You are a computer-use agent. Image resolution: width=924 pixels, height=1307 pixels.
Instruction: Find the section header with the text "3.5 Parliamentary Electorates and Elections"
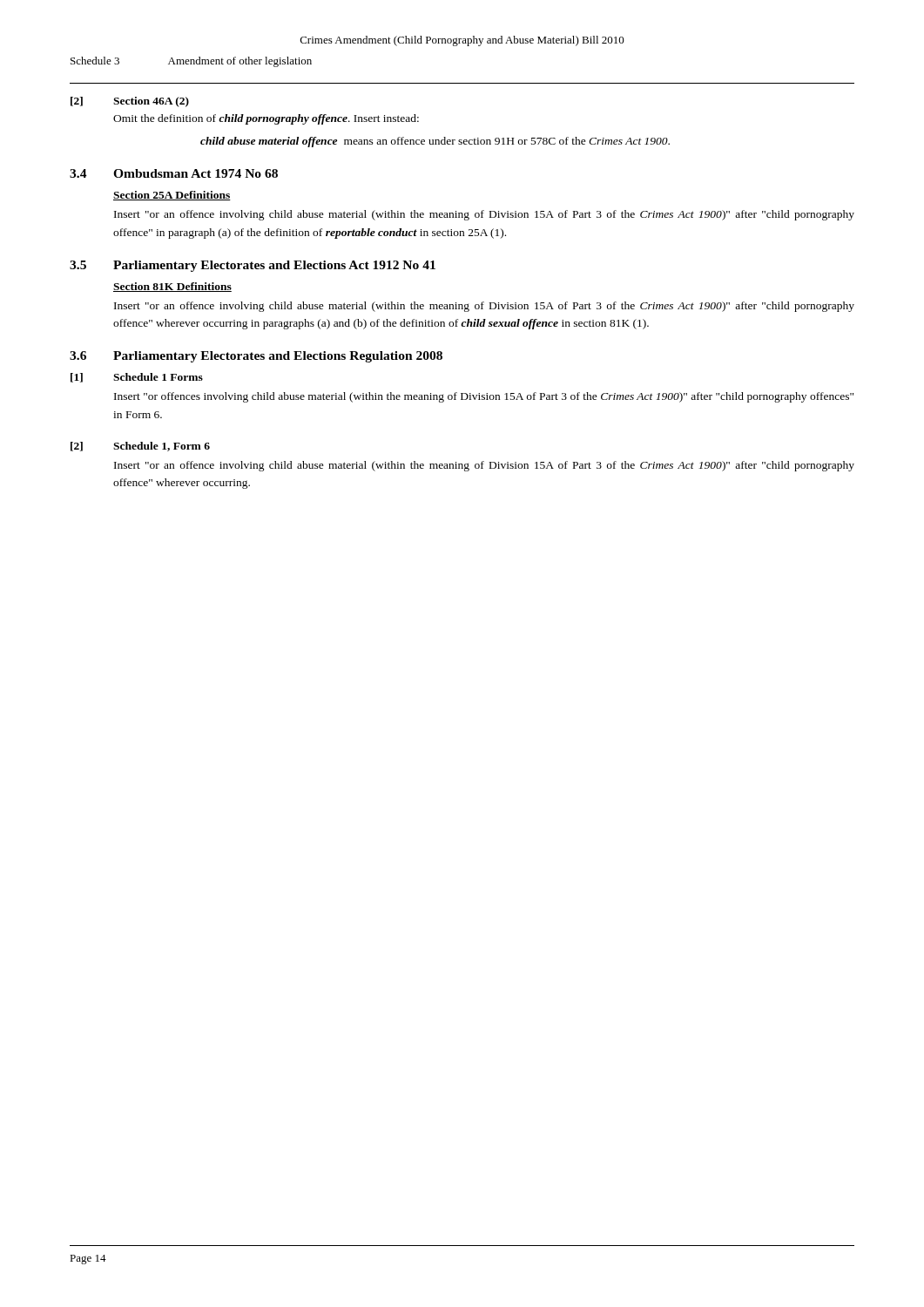pyautogui.click(x=253, y=265)
